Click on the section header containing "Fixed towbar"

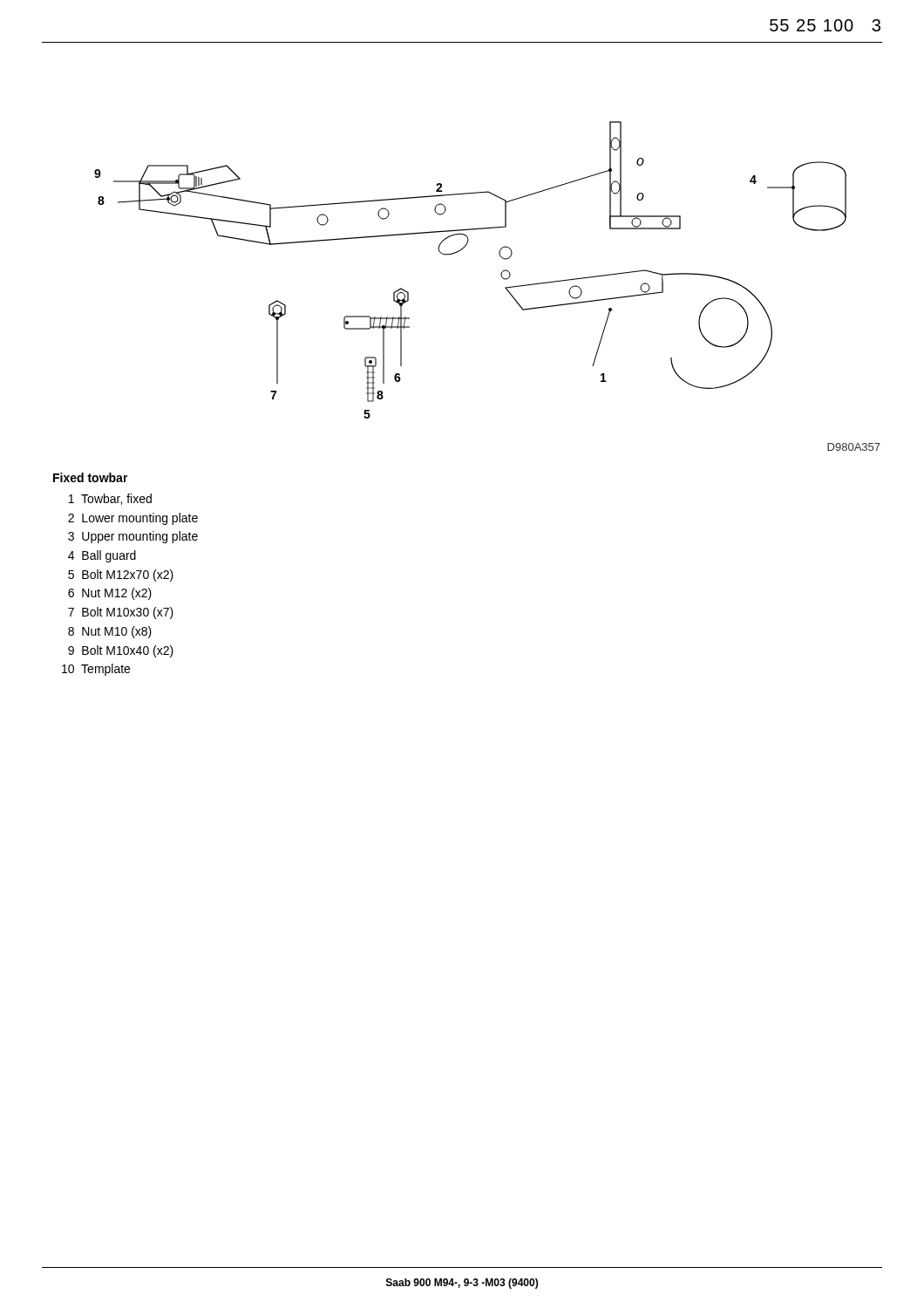click(90, 478)
